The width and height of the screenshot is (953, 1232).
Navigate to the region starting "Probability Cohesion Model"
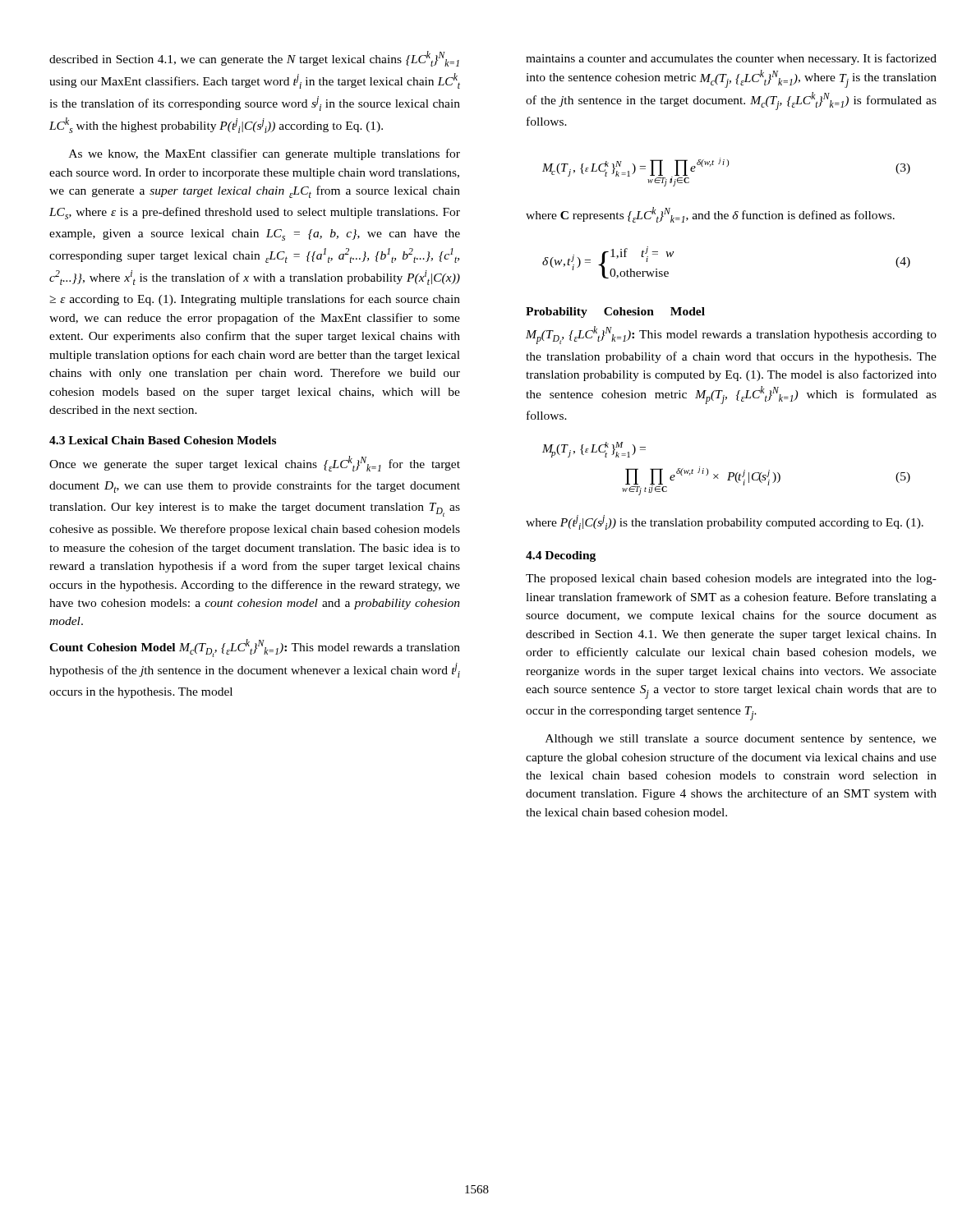615,312
